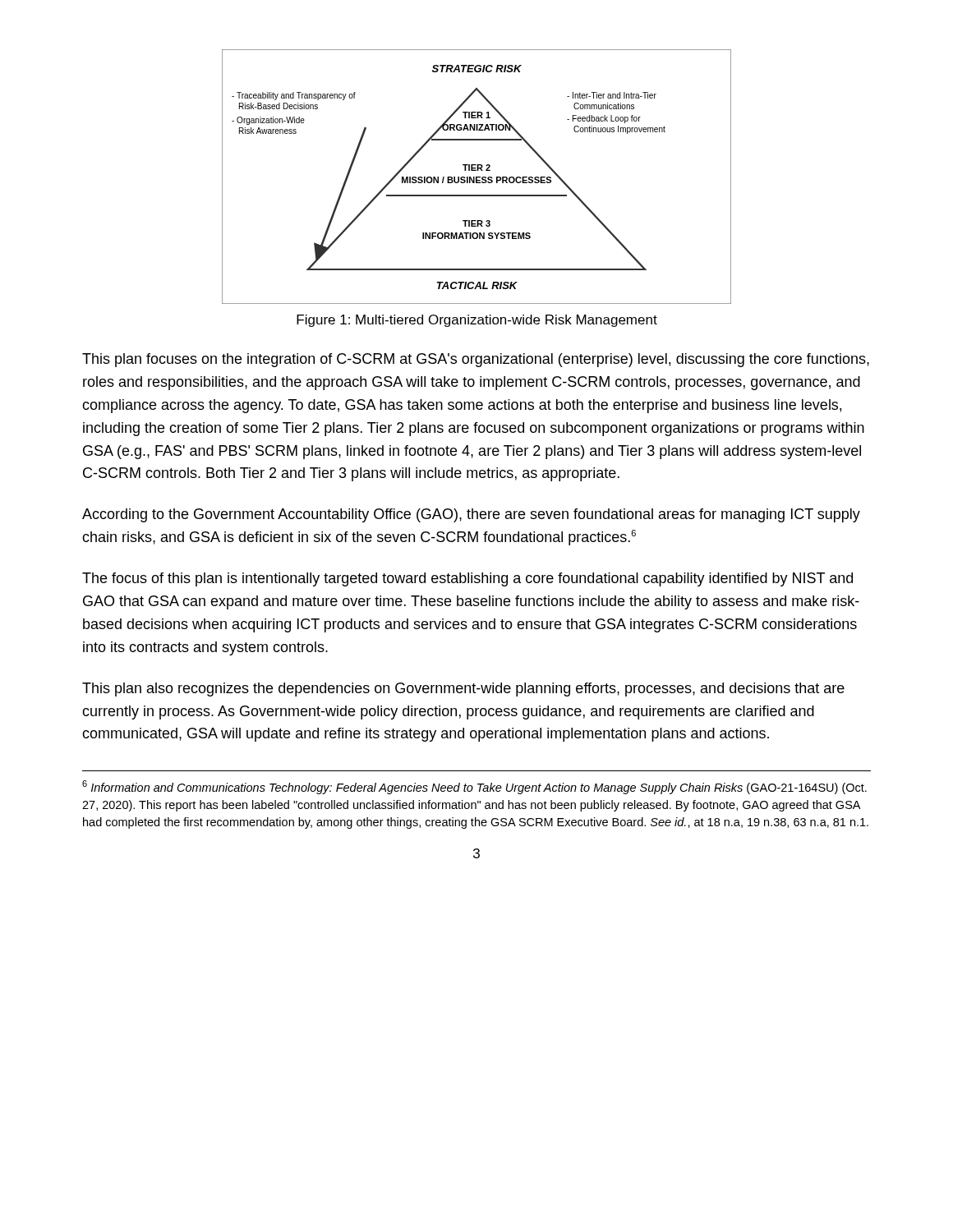Select the caption with the text "Figure 1: Multi-tiered Organization-wide Risk"
Viewport: 953px width, 1232px height.
coord(476,320)
